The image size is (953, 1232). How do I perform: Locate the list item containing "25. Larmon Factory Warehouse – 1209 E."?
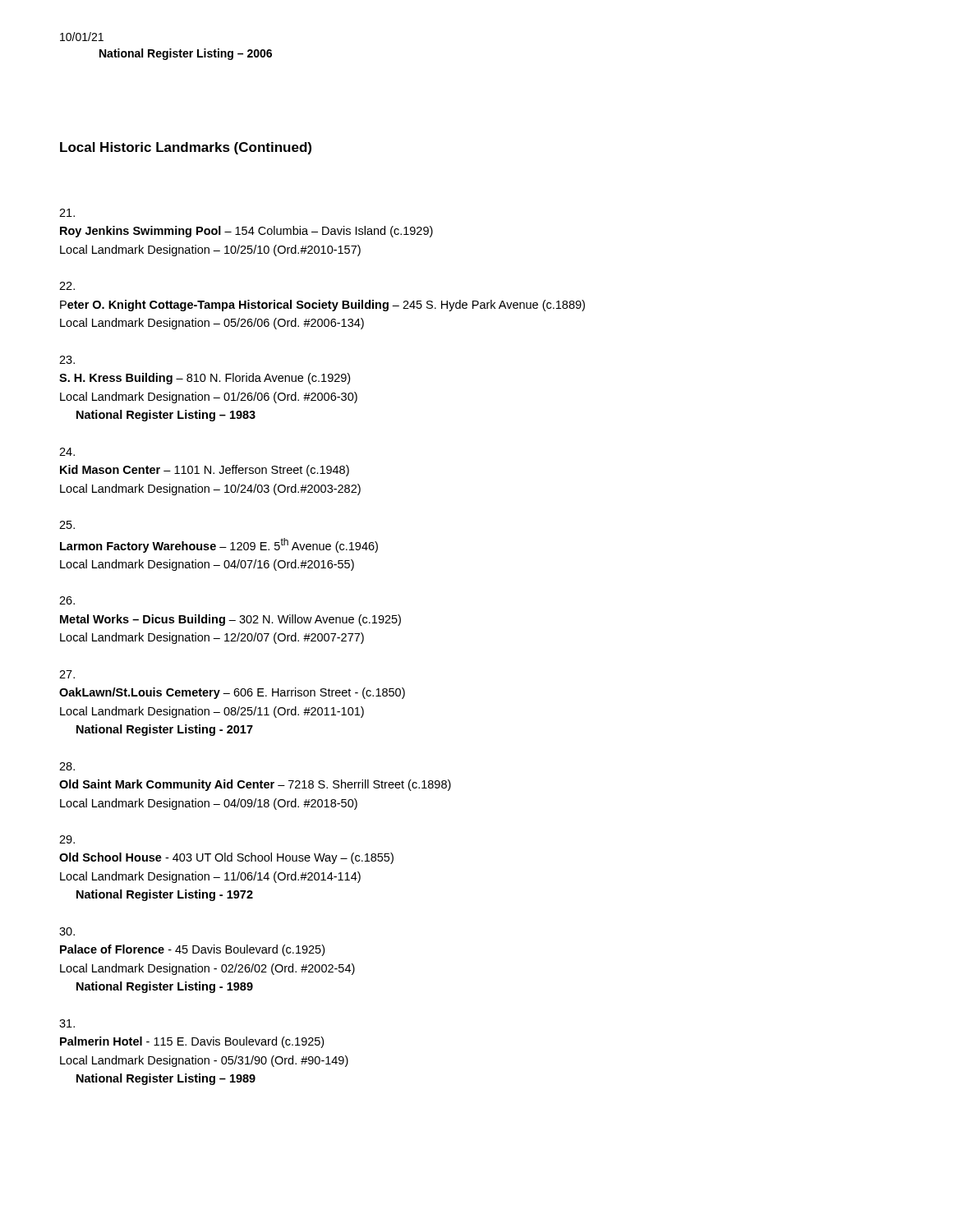pyautogui.click(x=67, y=525)
